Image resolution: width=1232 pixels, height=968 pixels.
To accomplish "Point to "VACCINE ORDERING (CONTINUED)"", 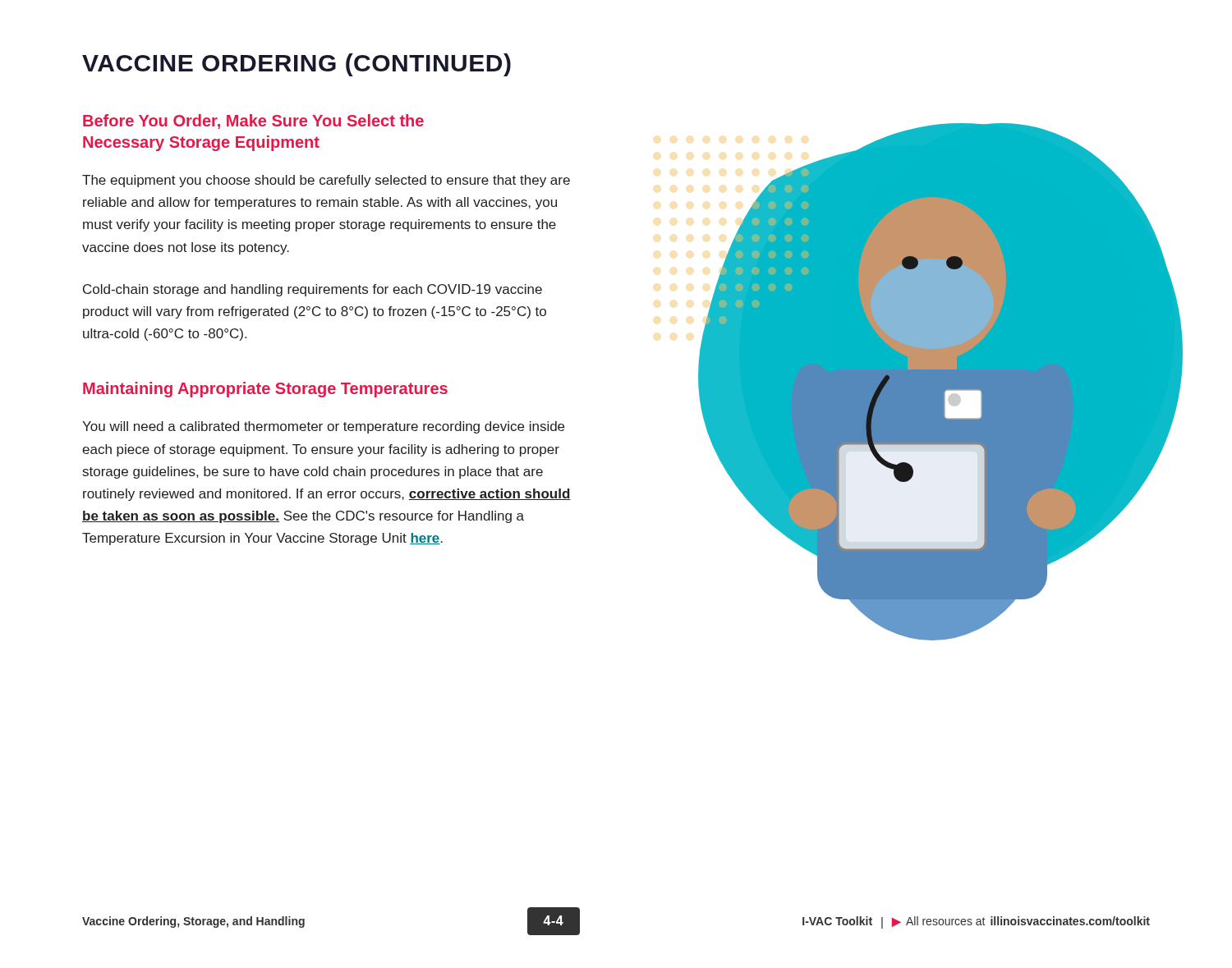I will (x=329, y=63).
